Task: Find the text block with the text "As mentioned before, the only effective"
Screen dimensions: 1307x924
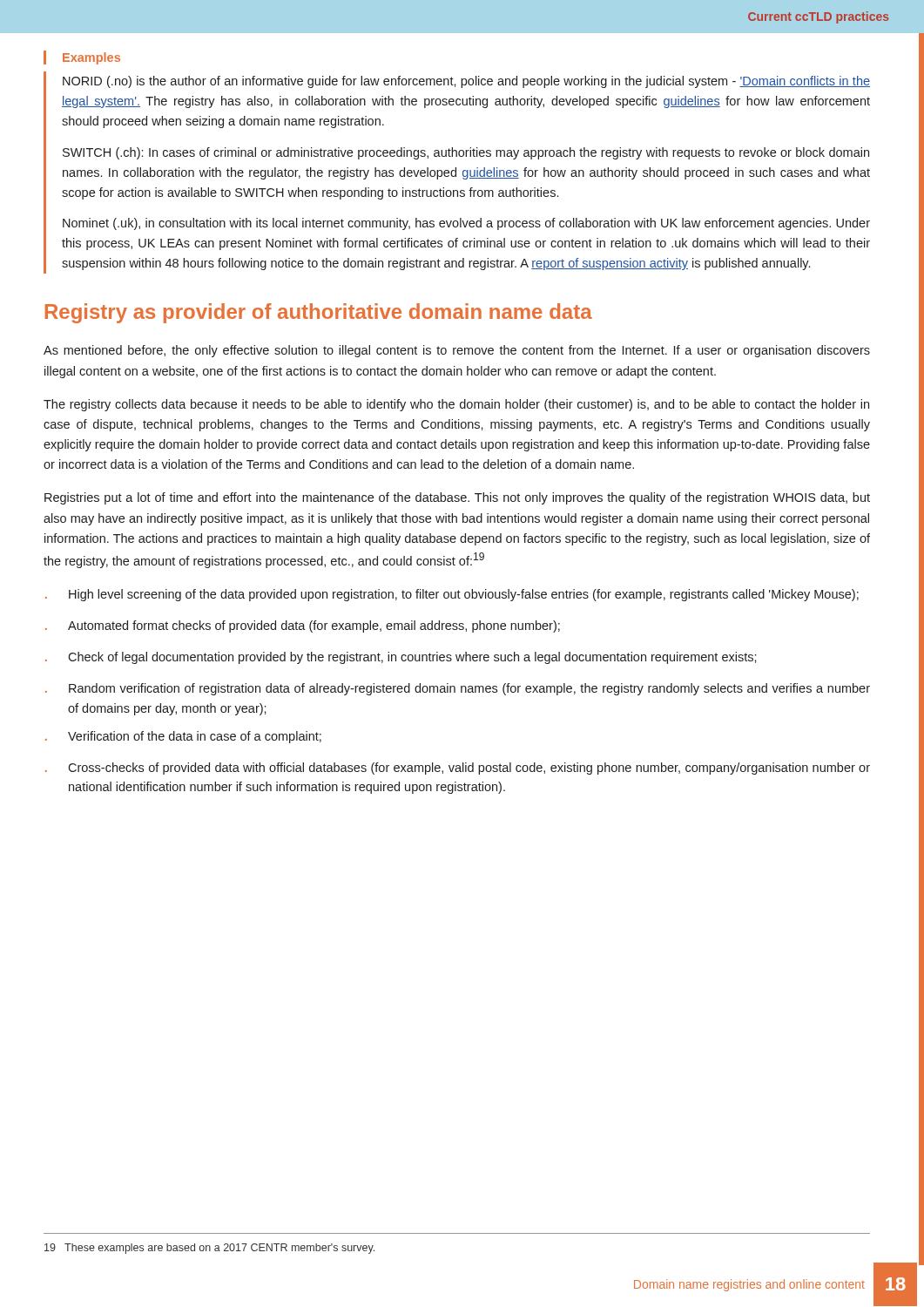Action: click(457, 361)
